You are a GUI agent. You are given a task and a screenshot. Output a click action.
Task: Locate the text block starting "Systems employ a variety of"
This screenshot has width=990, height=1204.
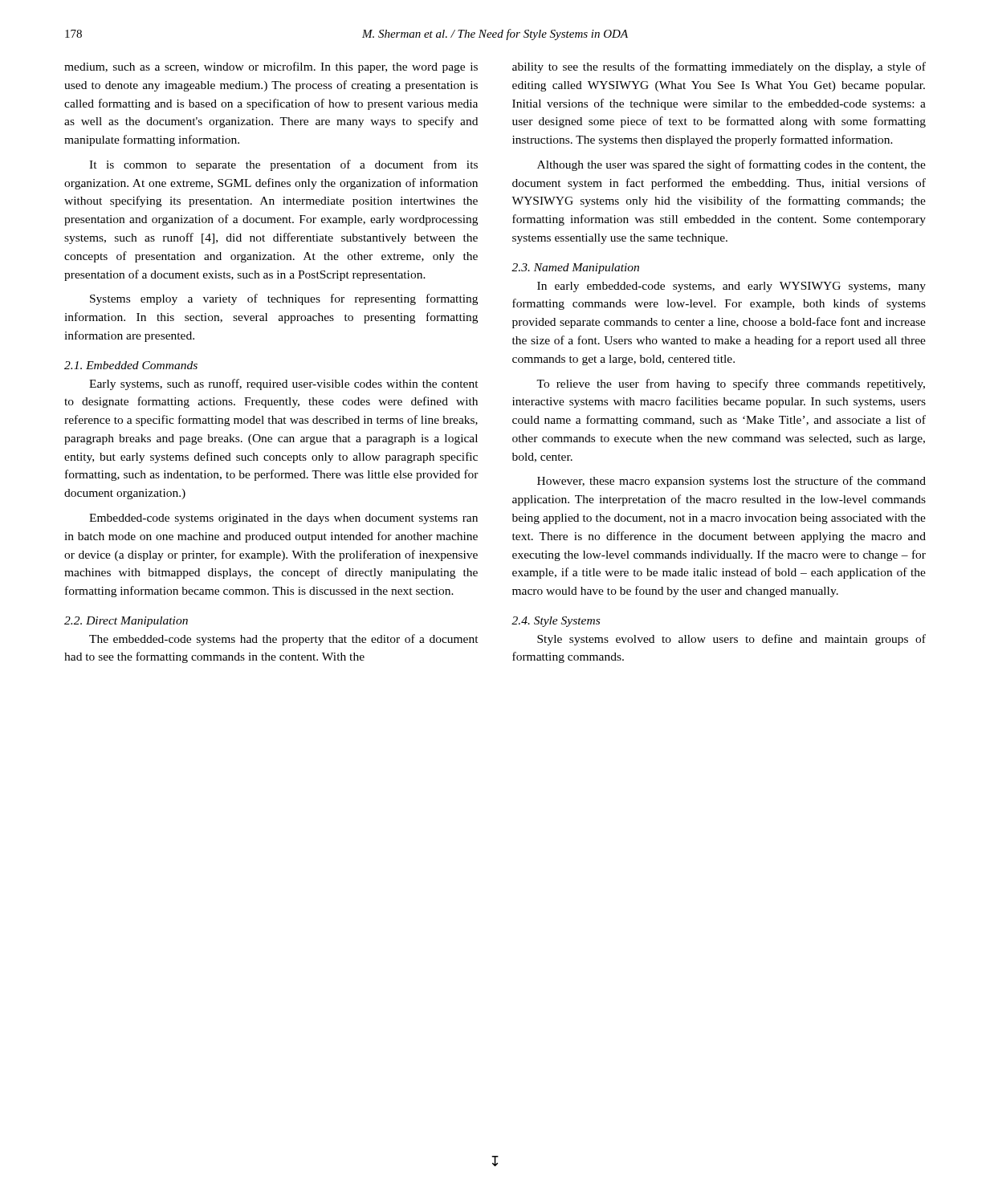pos(271,317)
